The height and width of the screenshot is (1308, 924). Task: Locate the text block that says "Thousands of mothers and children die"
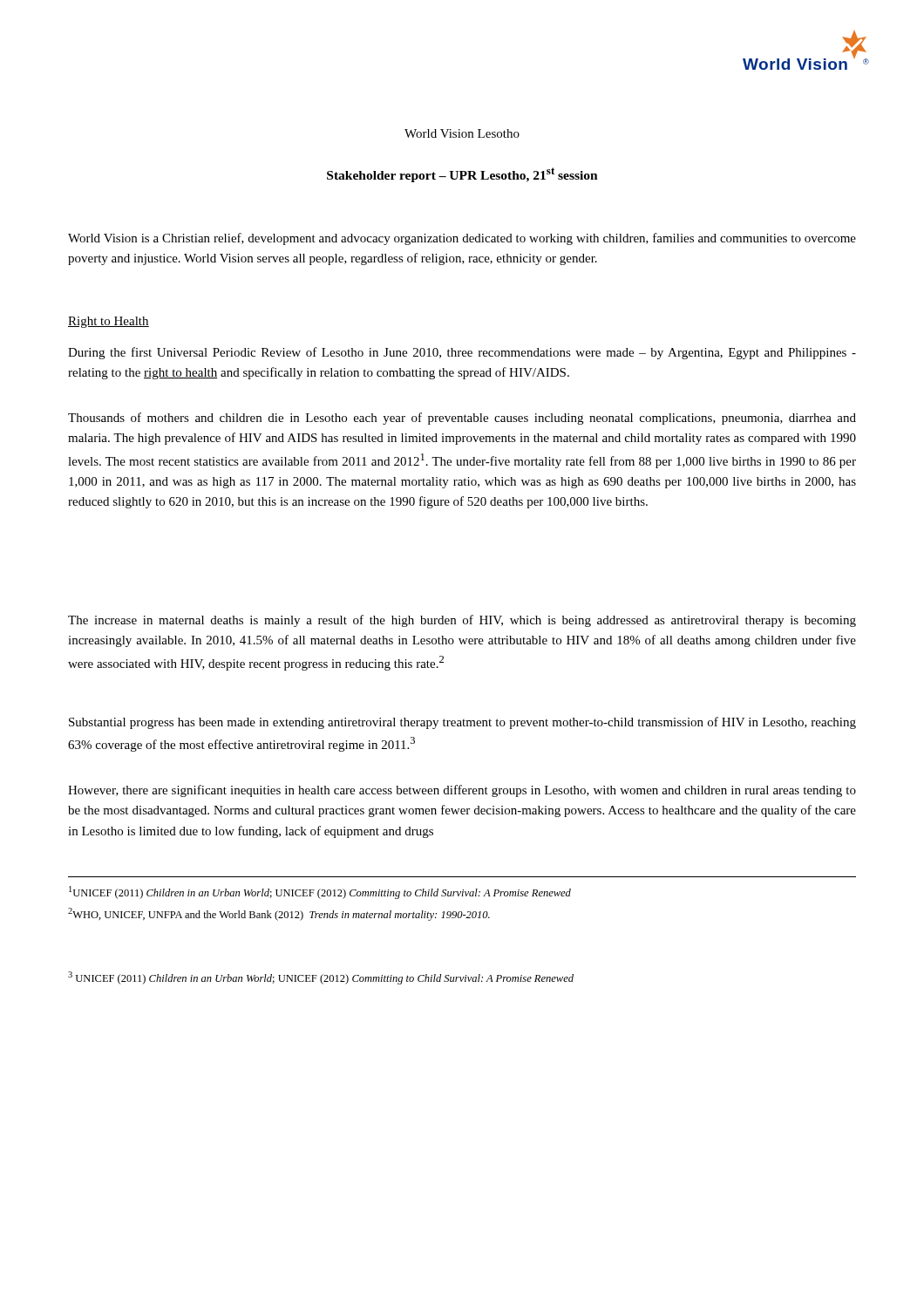pyautogui.click(x=462, y=460)
